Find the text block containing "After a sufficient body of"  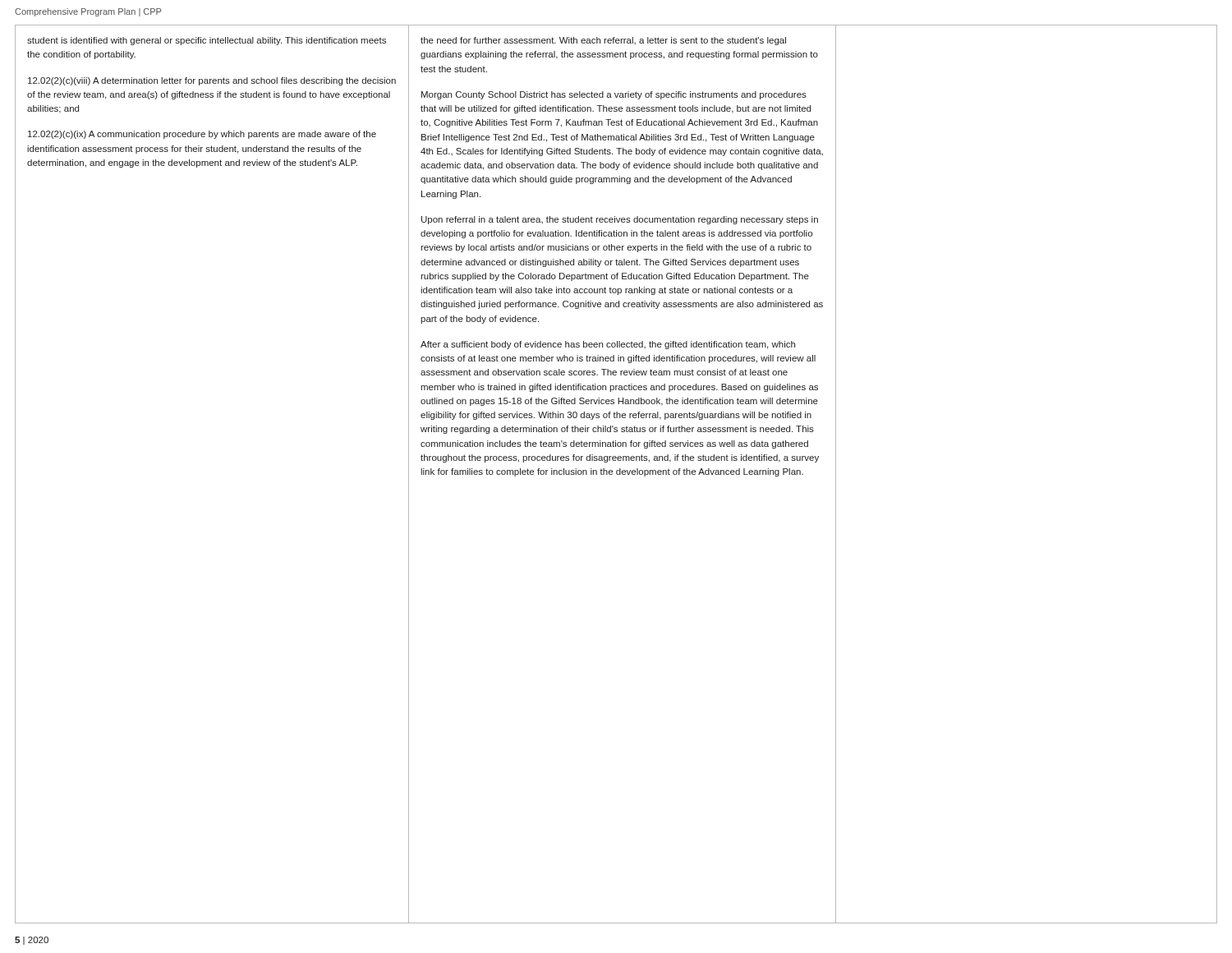[x=620, y=408]
